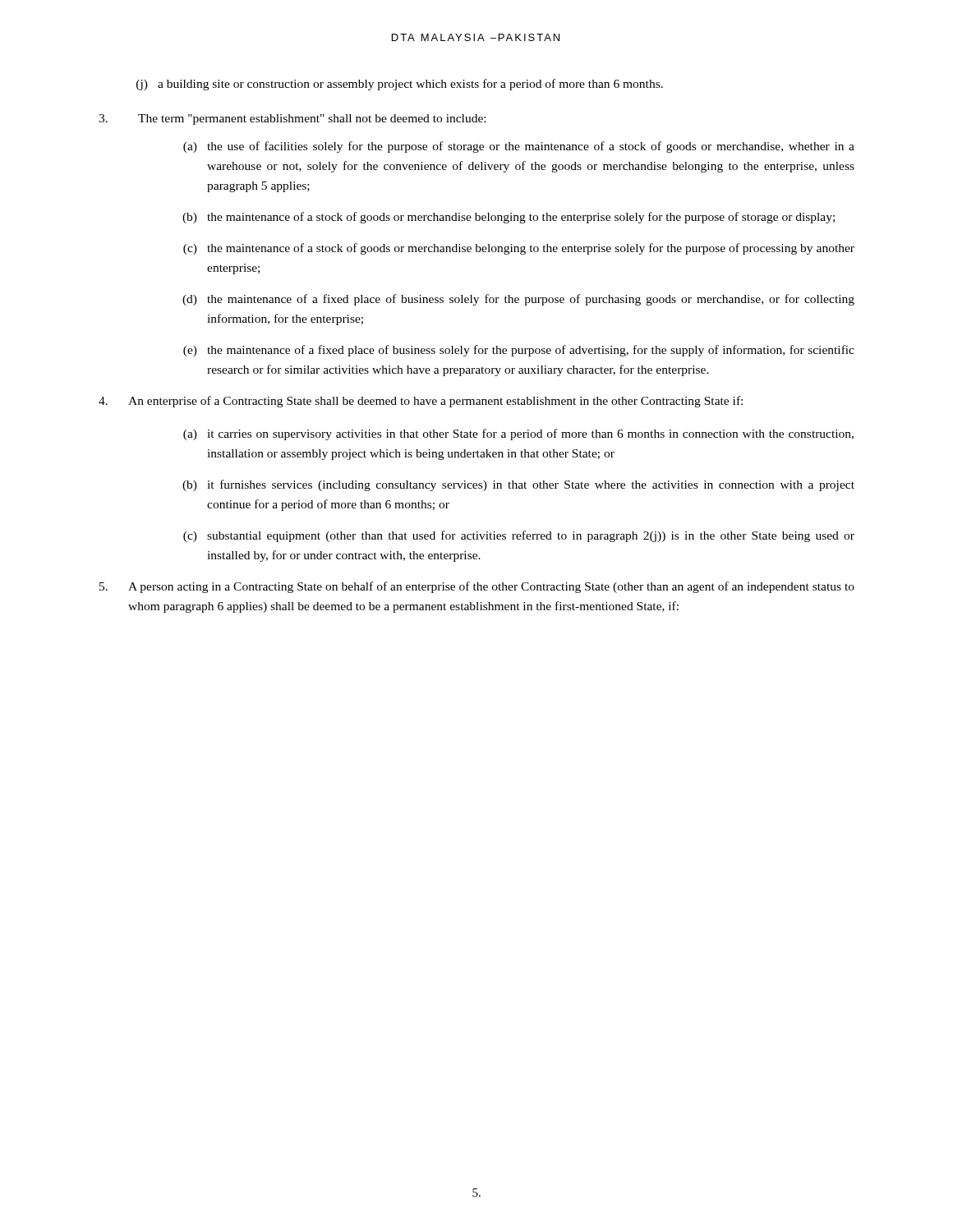The height and width of the screenshot is (1232, 953).
Task: Select the passage starting "An enterprise of a Contracting State"
Action: (476, 401)
